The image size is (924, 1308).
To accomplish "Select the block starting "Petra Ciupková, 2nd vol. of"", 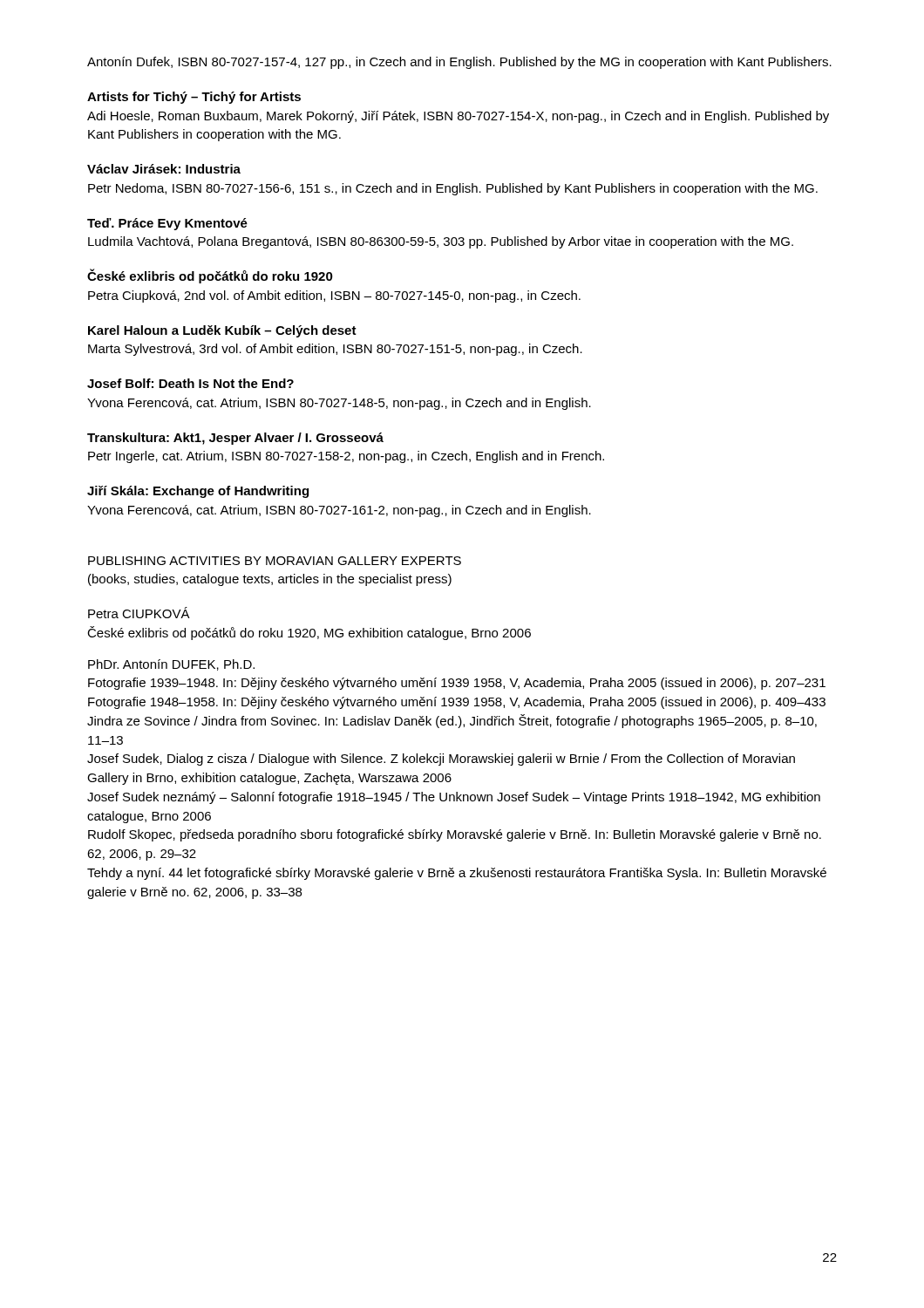I will click(334, 295).
